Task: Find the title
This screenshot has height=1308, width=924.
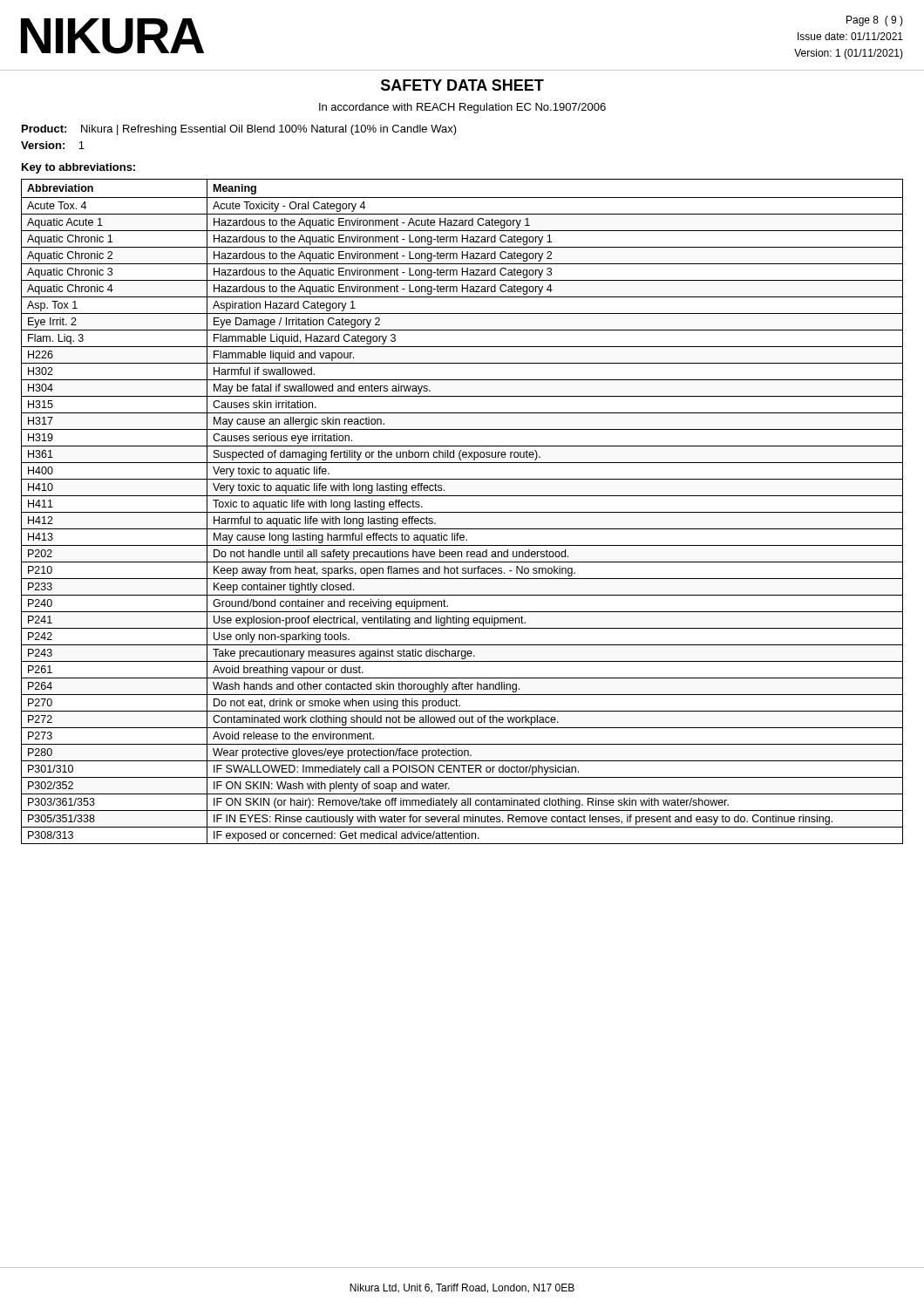Action: [462, 85]
